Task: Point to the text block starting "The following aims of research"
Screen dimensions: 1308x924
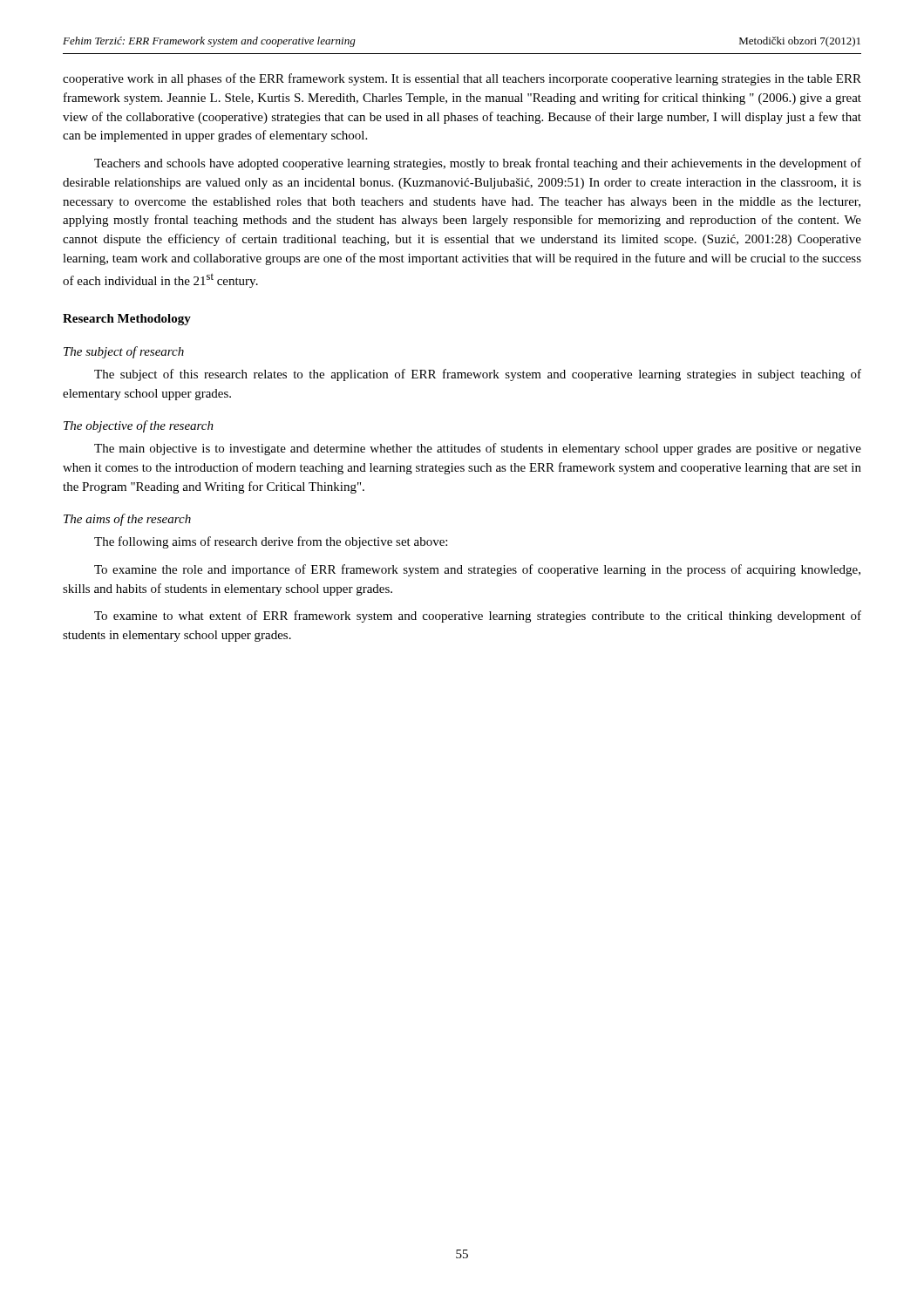Action: (x=271, y=542)
